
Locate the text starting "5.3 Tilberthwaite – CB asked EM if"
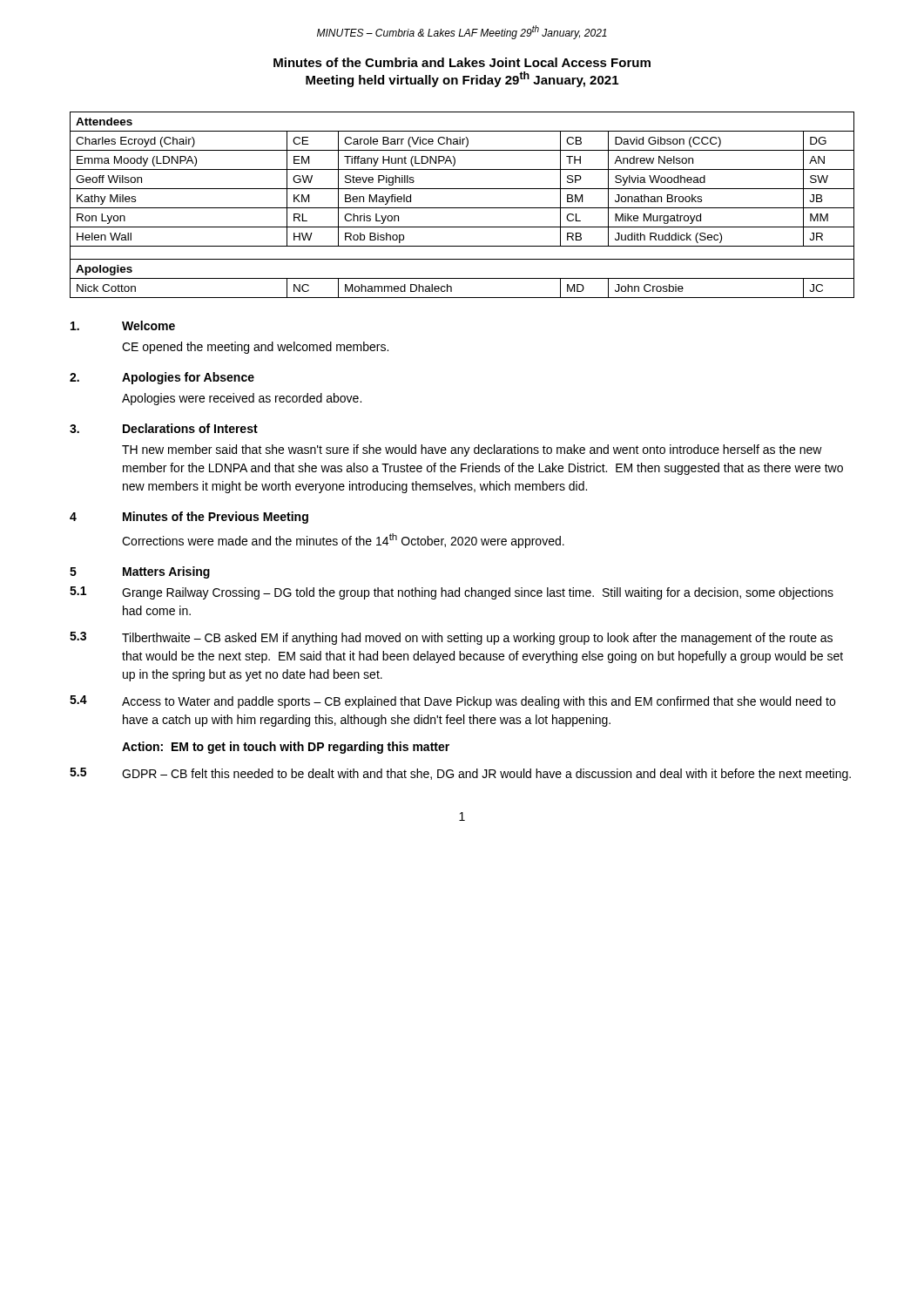(462, 656)
